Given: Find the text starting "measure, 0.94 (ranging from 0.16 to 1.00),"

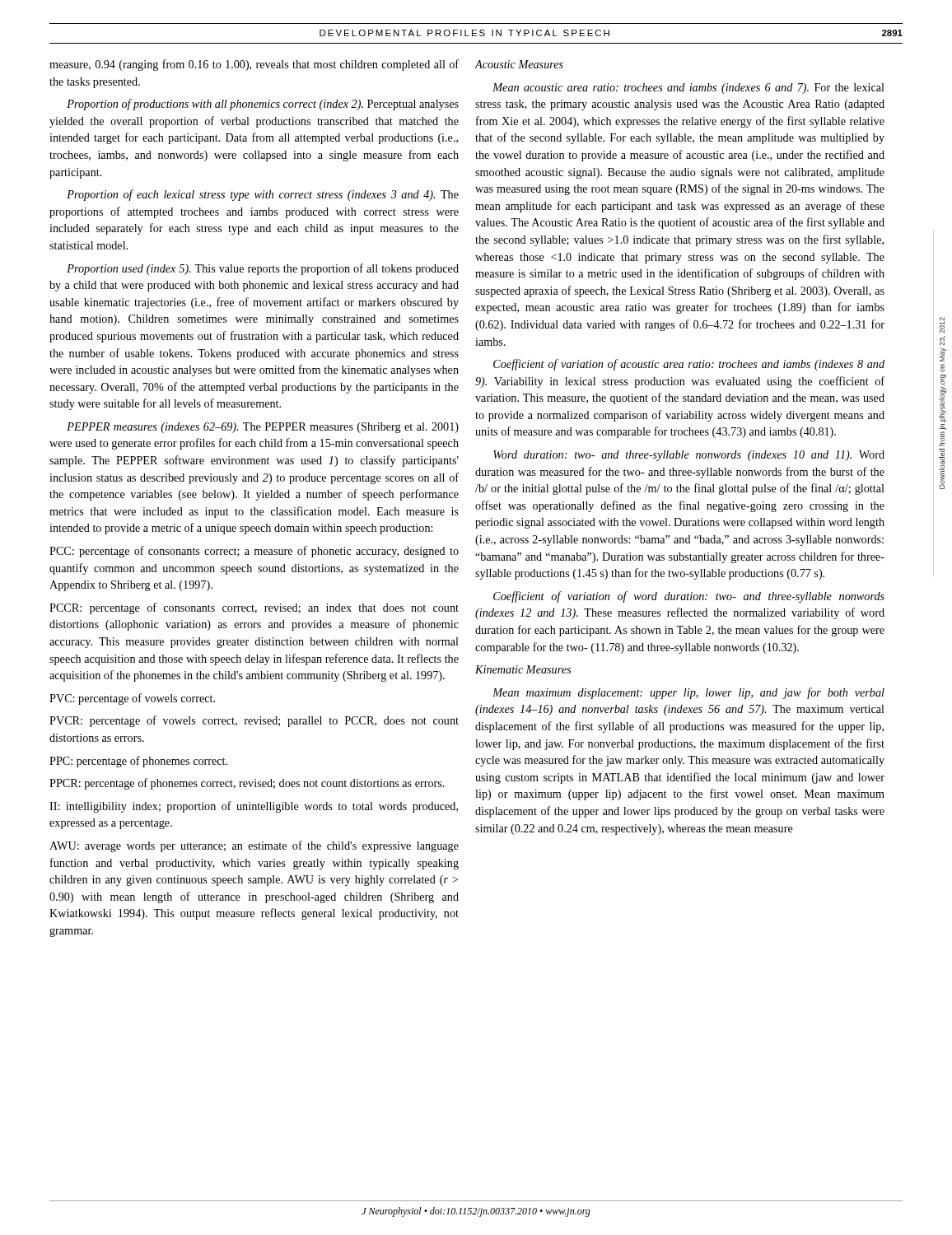Looking at the screenshot, I should (x=254, y=73).
